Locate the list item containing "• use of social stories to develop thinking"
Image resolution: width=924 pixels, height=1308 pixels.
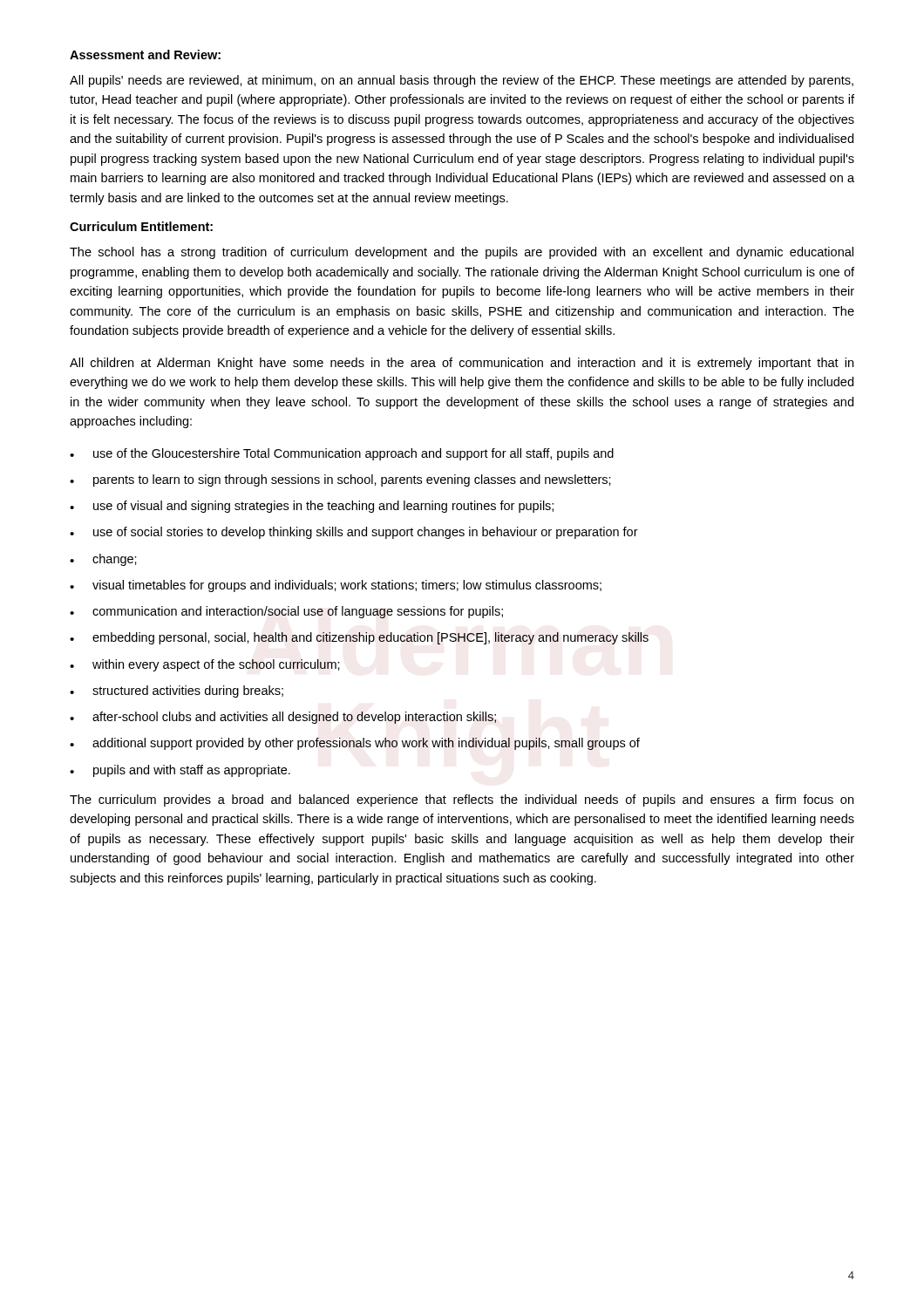pos(462,533)
